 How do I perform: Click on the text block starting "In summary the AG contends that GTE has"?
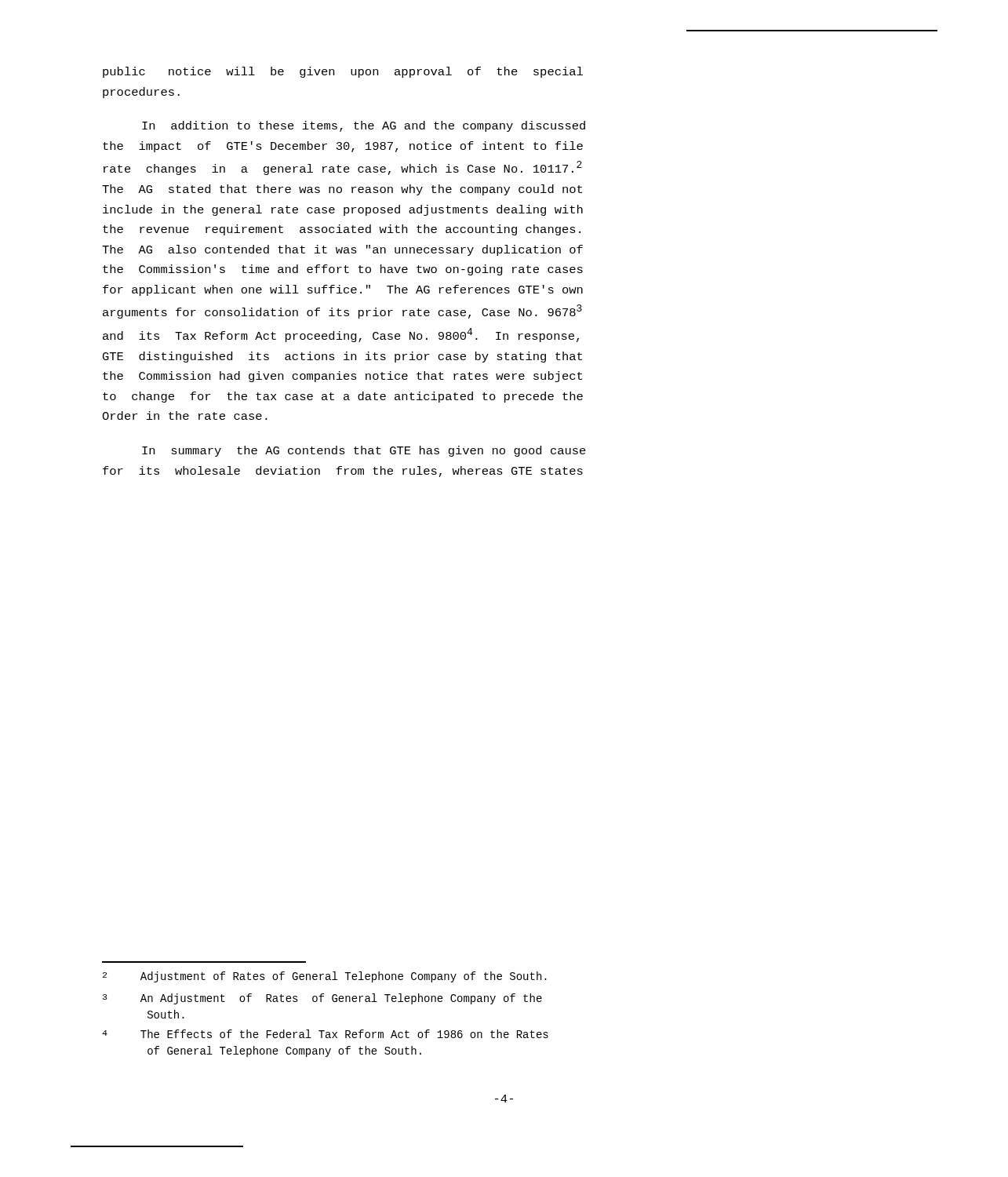pyautogui.click(x=344, y=461)
